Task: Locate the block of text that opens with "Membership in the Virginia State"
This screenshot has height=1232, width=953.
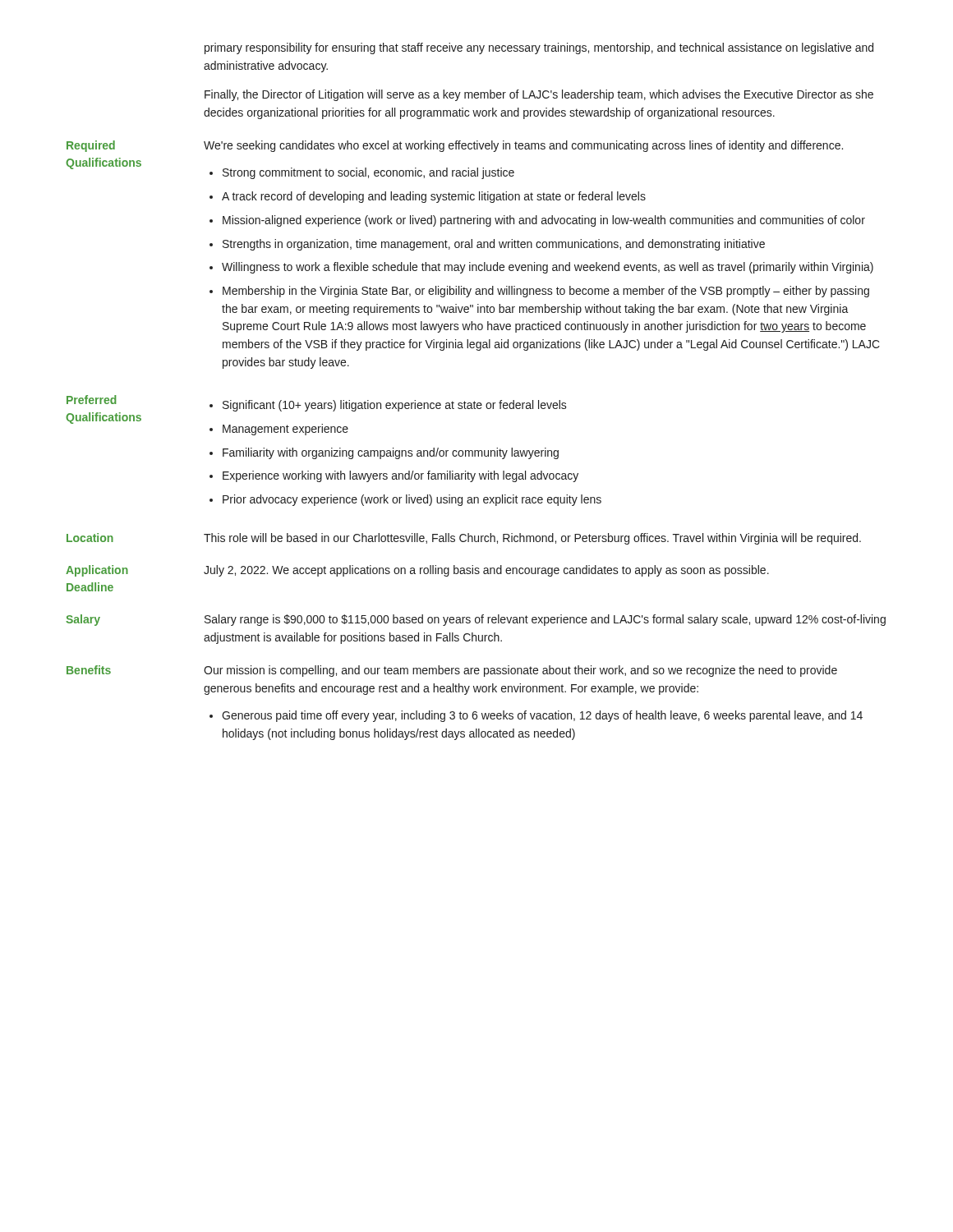Action: (x=551, y=326)
